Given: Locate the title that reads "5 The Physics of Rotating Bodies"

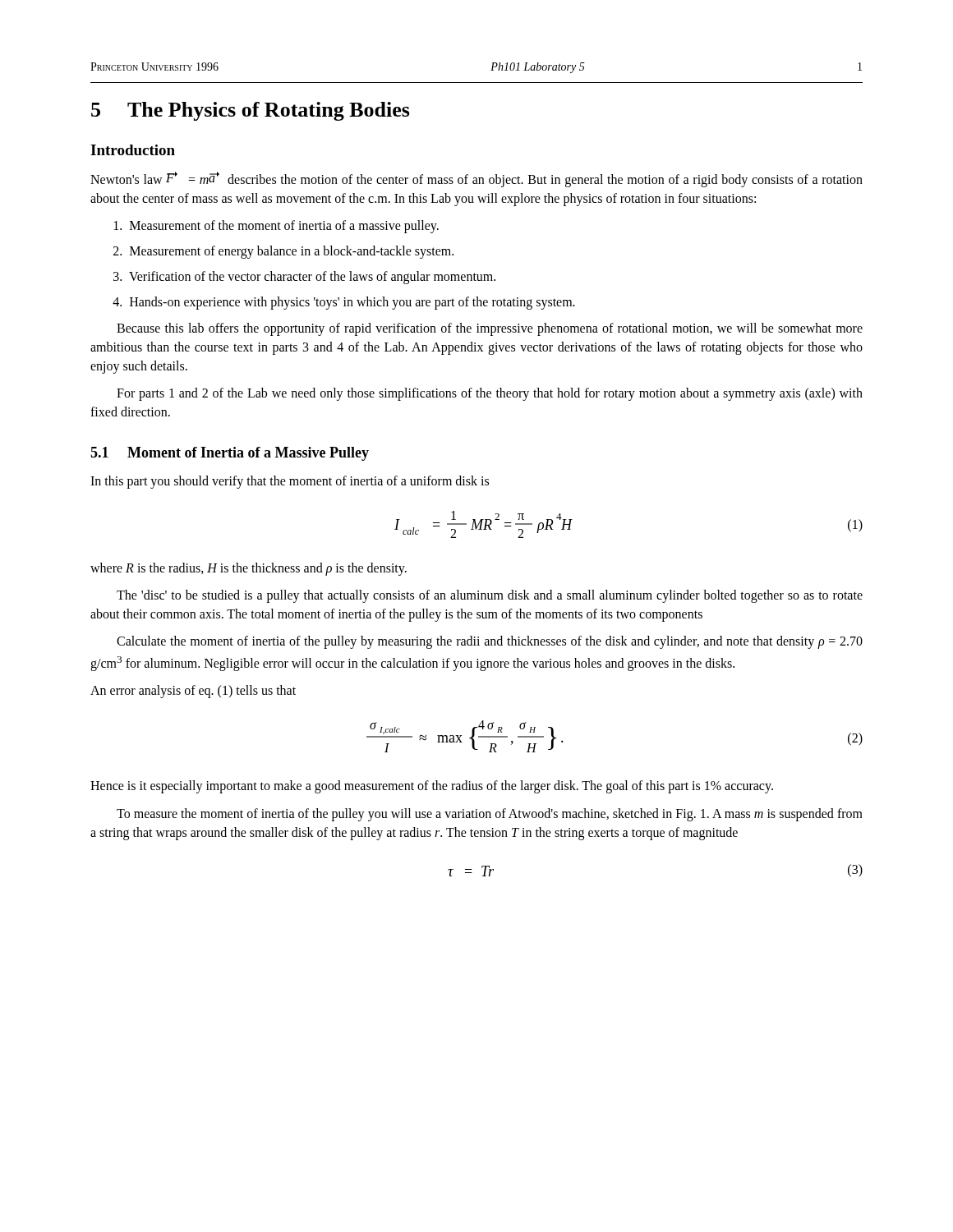Looking at the screenshot, I should (x=250, y=110).
